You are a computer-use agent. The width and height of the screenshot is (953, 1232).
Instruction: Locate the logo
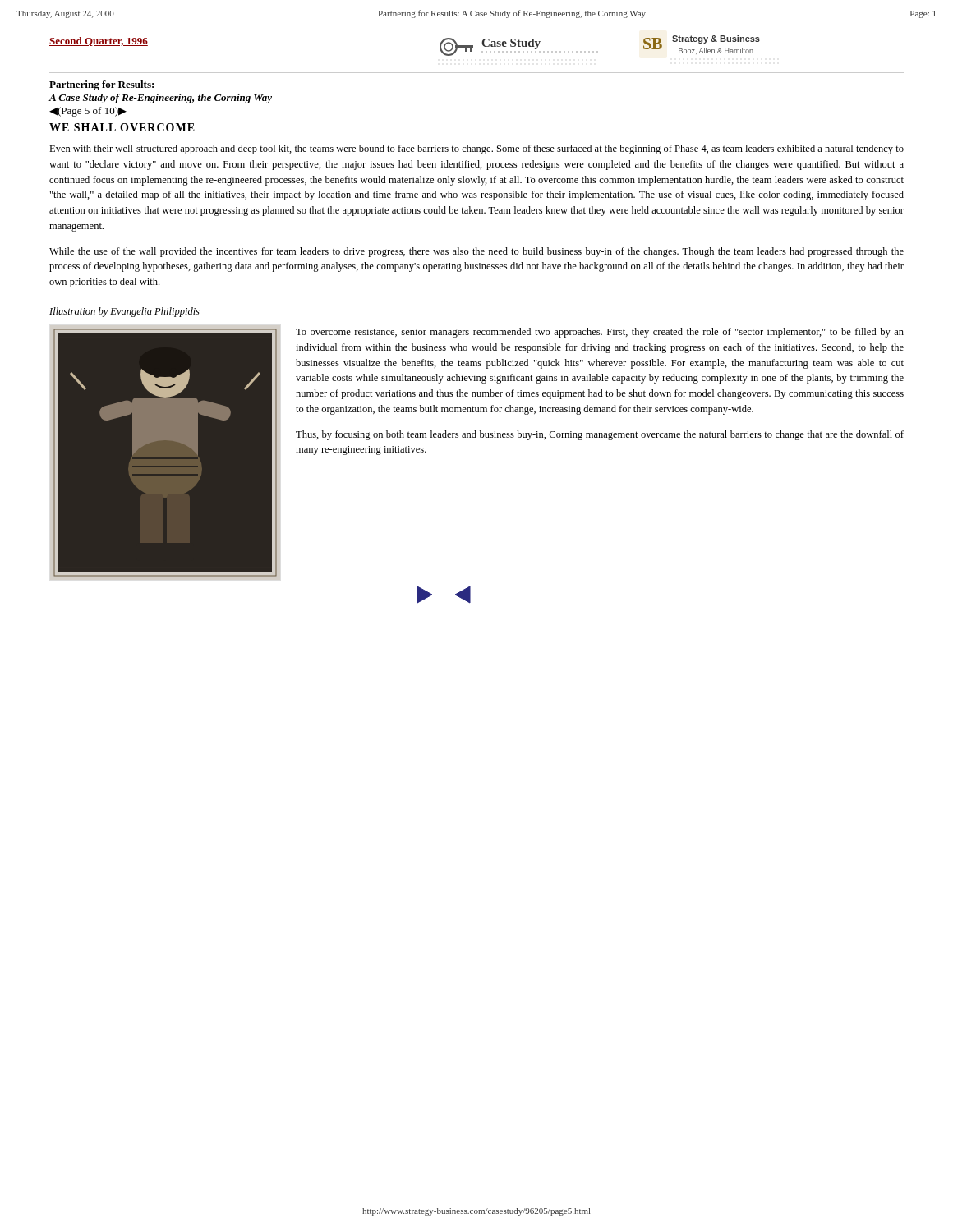pyautogui.click(x=608, y=49)
